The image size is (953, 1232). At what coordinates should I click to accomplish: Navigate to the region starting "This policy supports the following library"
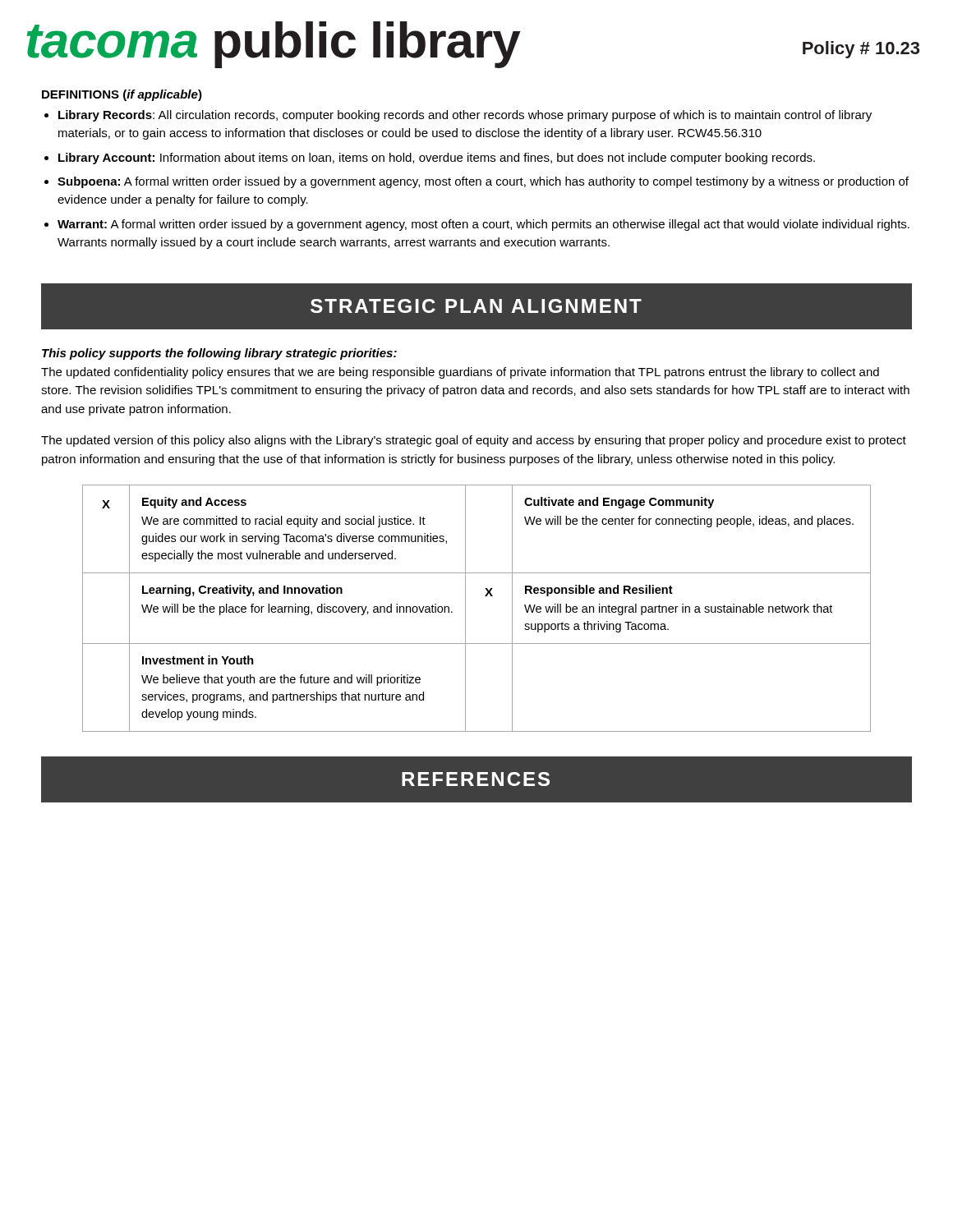click(476, 381)
